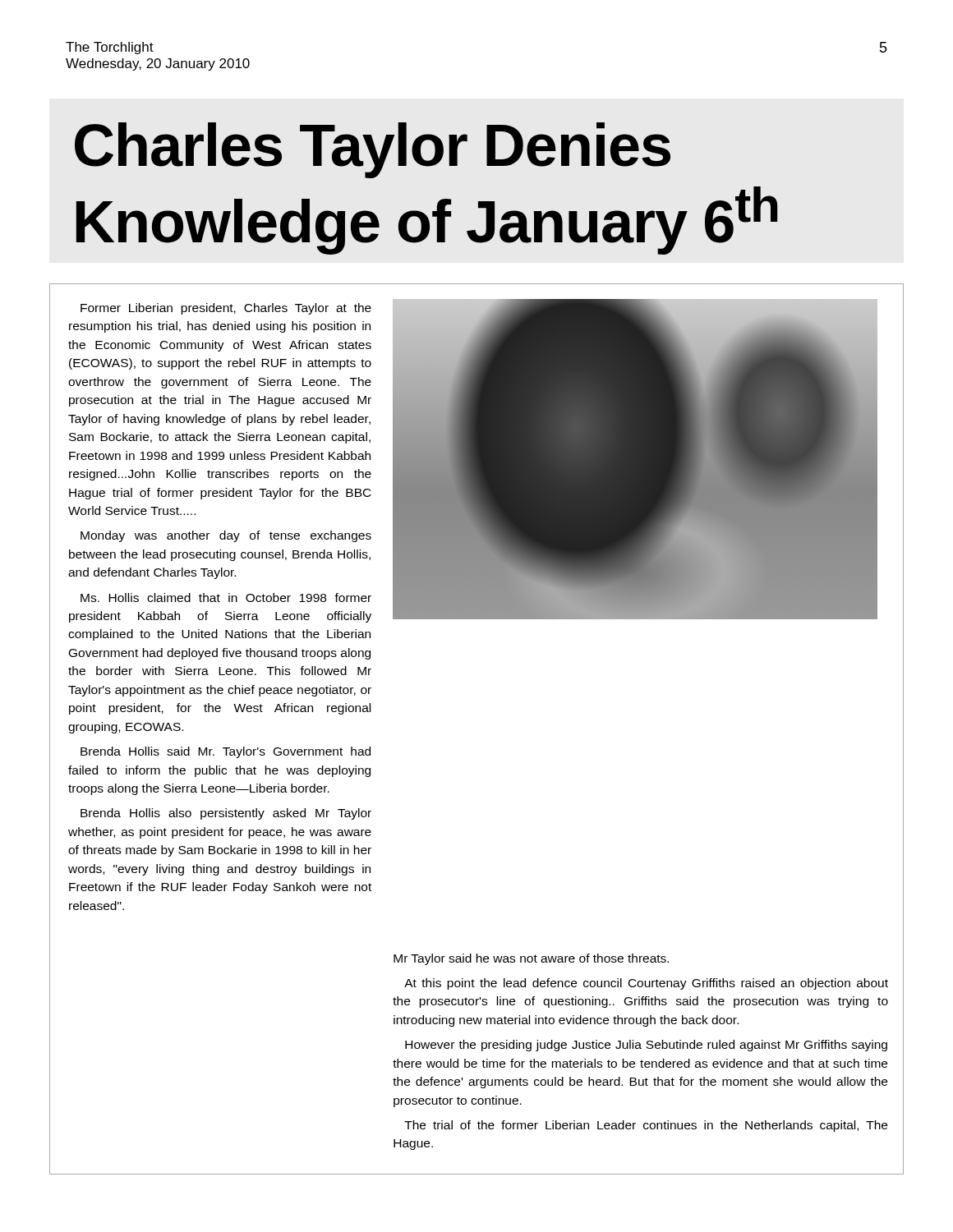Find the text block with the text "At this point the"
The width and height of the screenshot is (953, 1232).
[x=641, y=1063]
